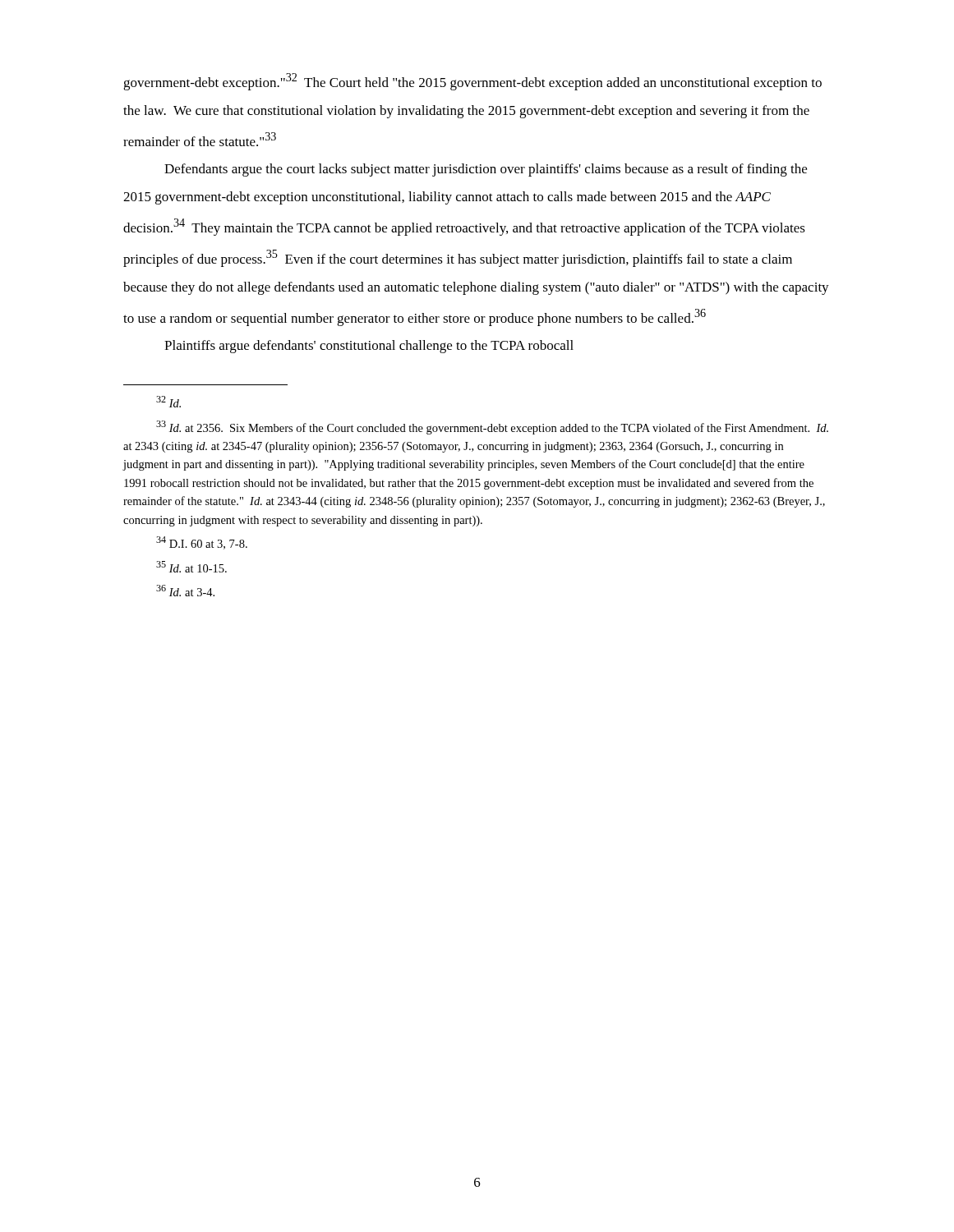Select the text block starting "35 Id. at 10-15."

pyautogui.click(x=192, y=566)
